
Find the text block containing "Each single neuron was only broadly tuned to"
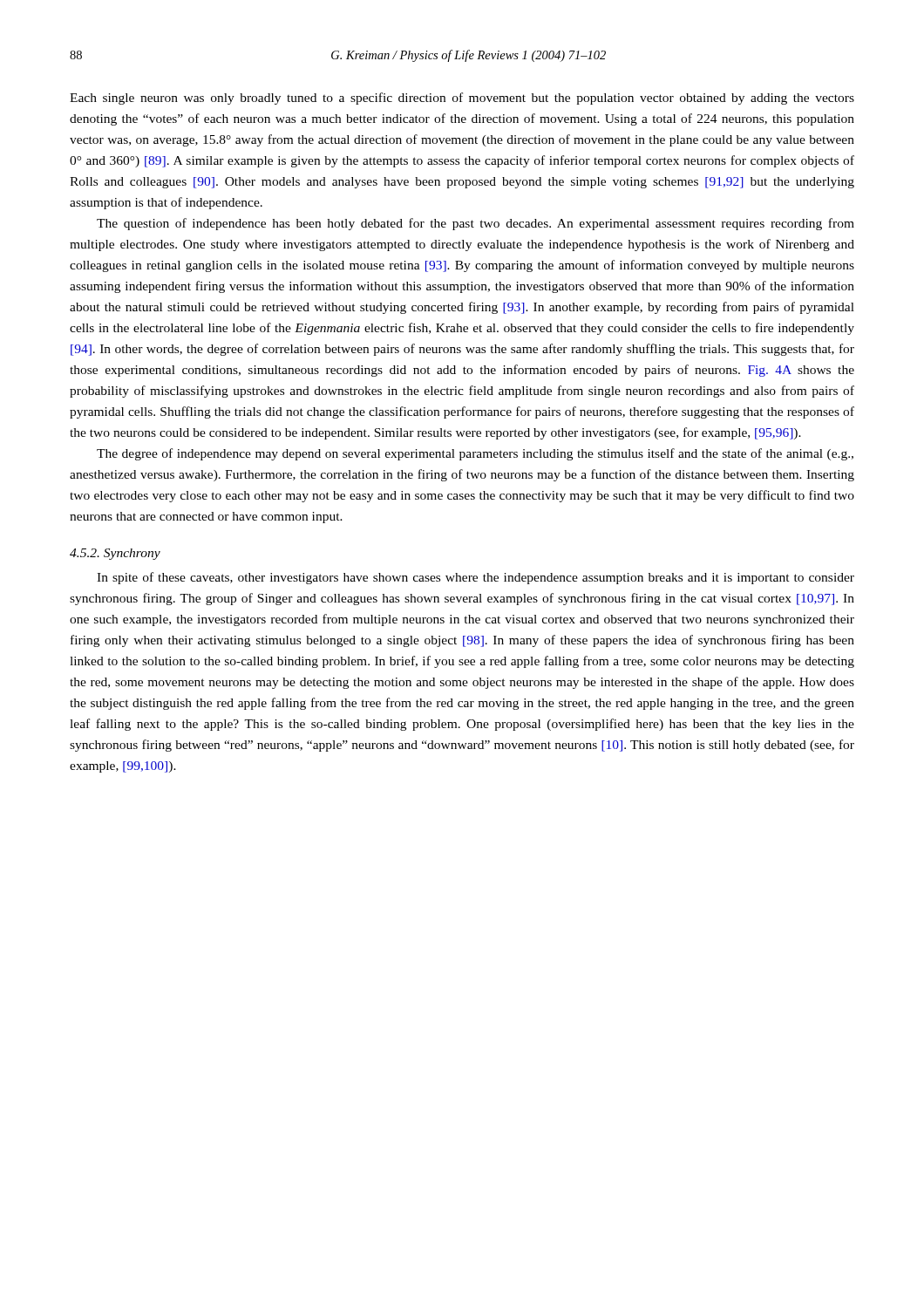tap(462, 150)
